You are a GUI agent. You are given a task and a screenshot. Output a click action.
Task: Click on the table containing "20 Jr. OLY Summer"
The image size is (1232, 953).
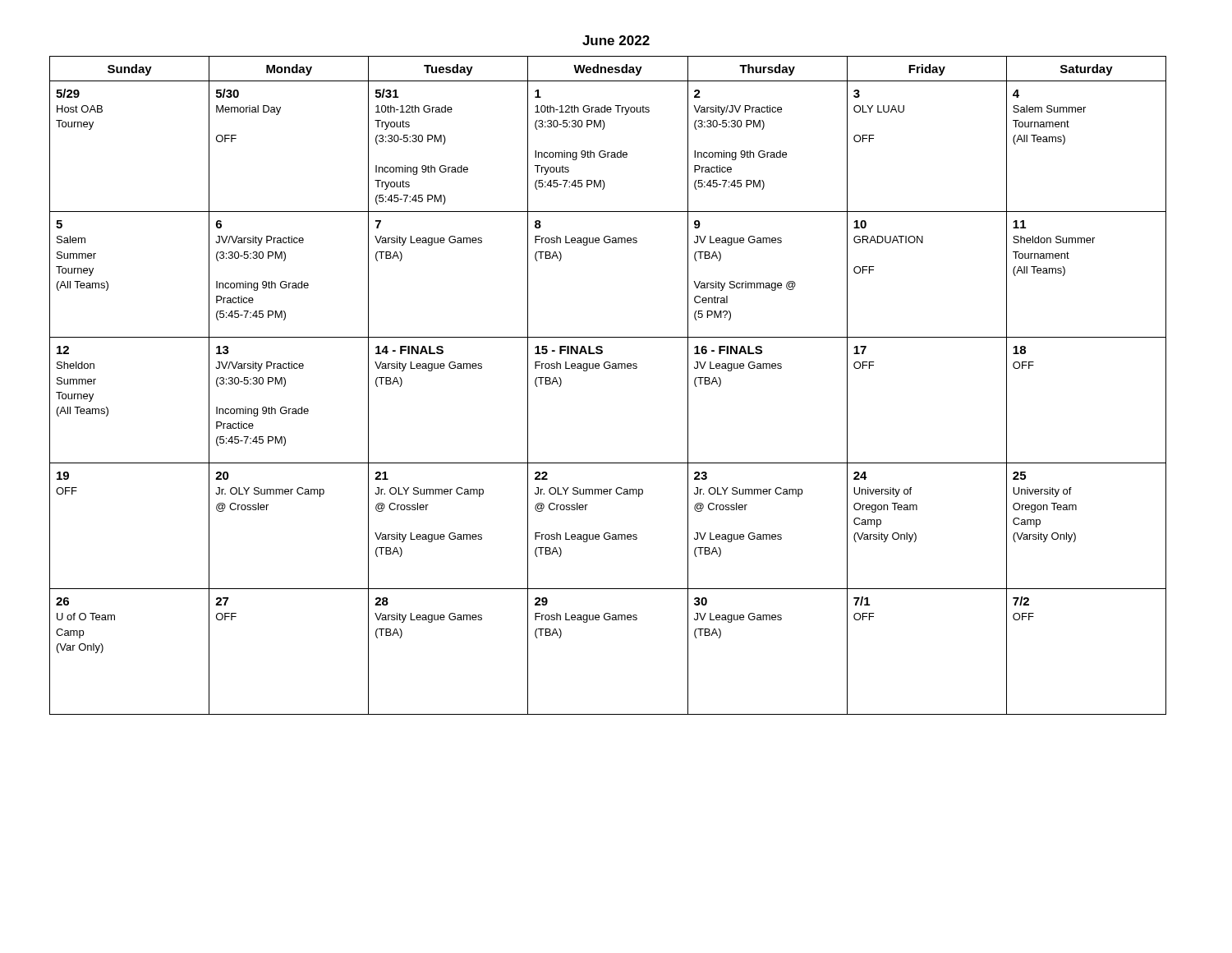click(616, 385)
